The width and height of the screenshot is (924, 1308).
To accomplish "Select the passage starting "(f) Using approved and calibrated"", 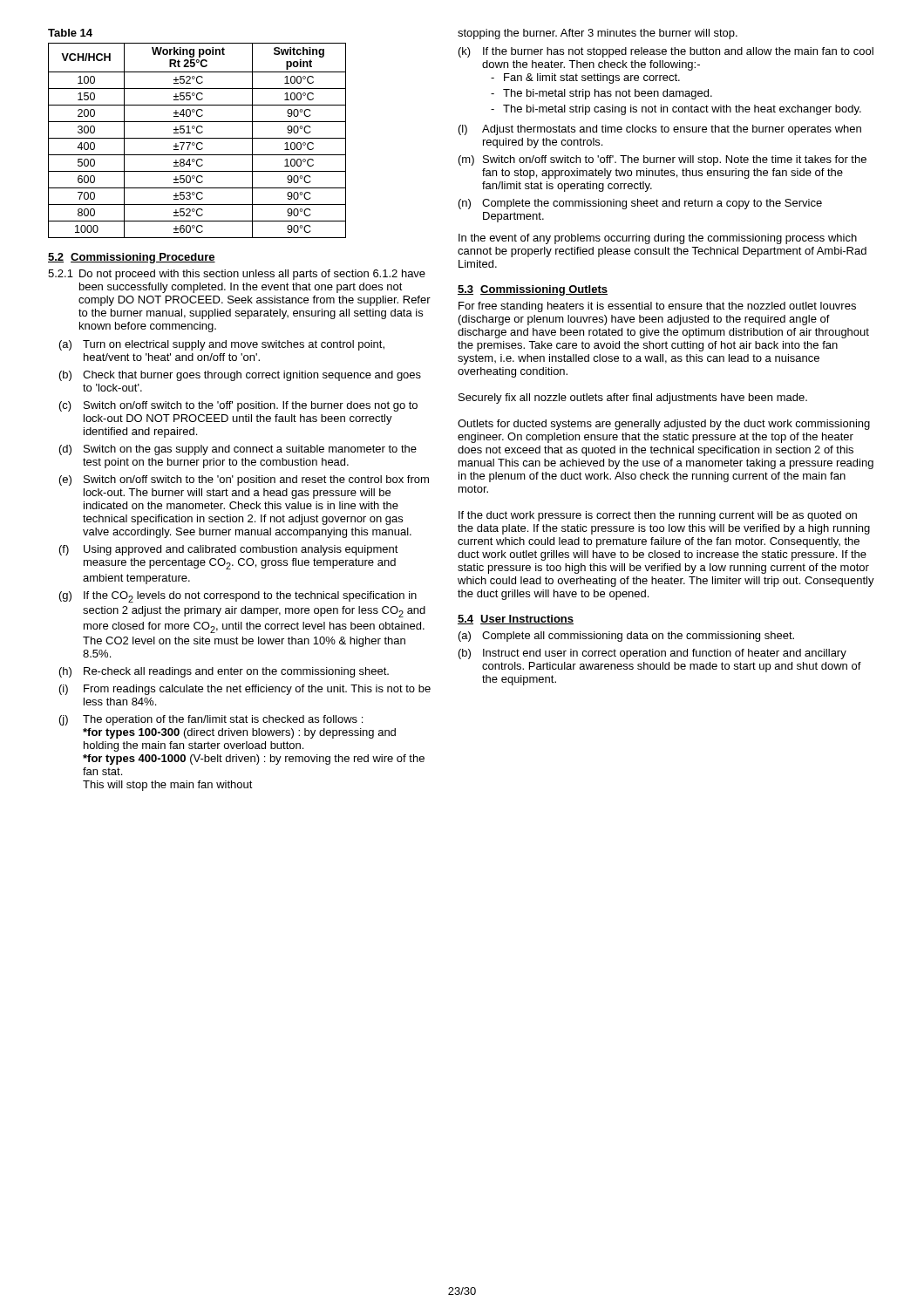I will 245,563.
